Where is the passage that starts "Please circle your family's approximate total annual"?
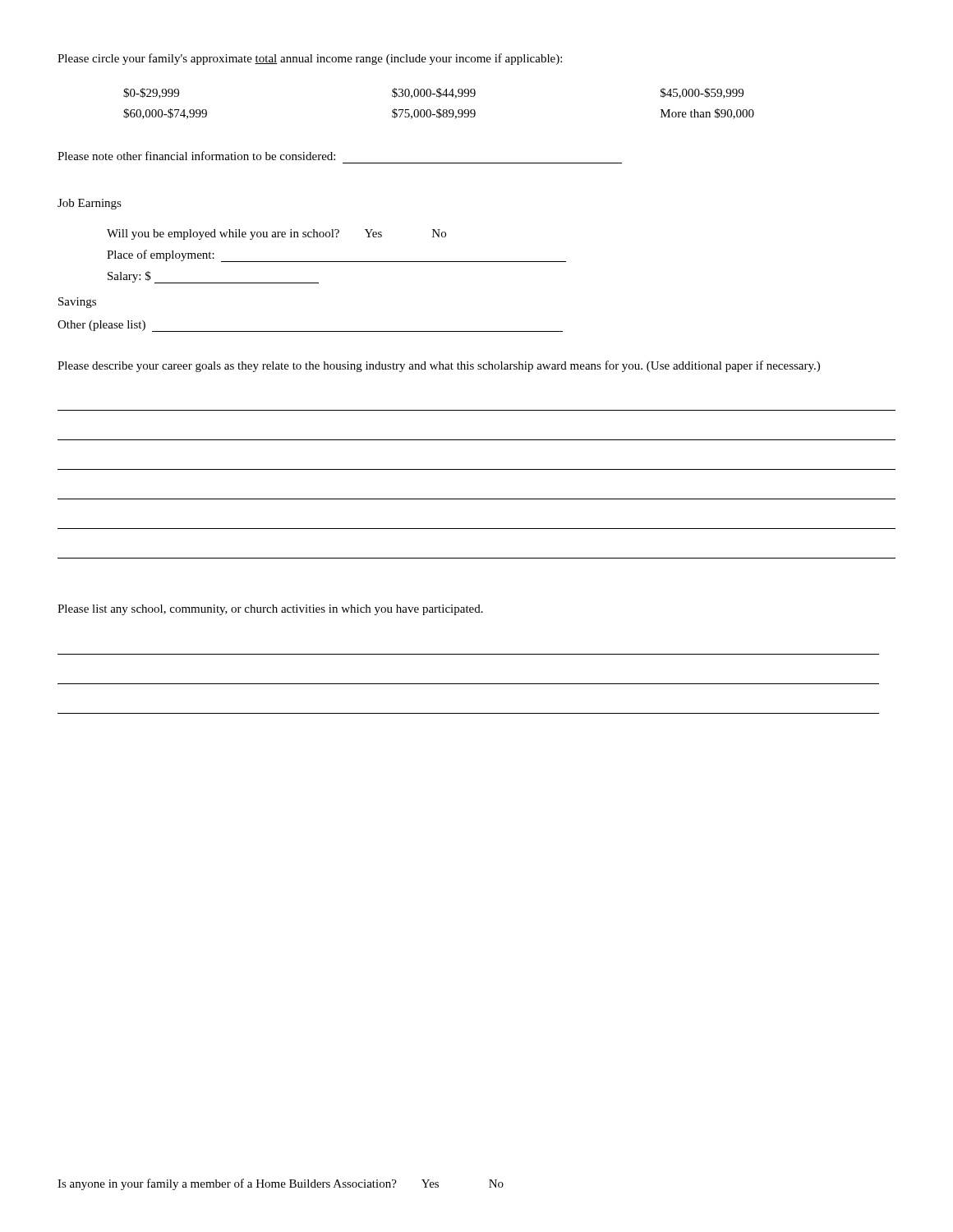The image size is (953, 1232). coord(310,58)
